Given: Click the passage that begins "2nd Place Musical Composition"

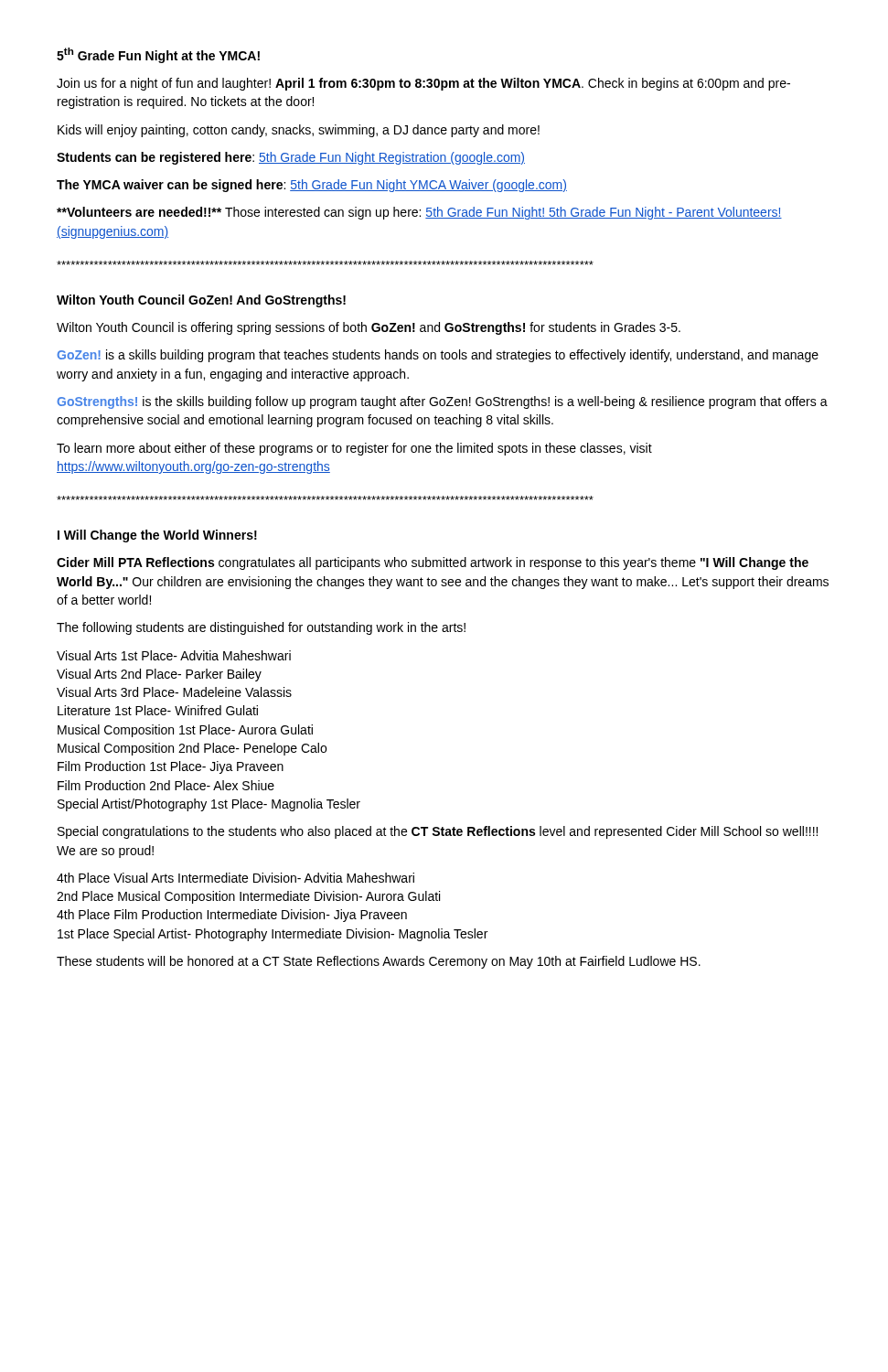Looking at the screenshot, I should [x=444, y=897].
